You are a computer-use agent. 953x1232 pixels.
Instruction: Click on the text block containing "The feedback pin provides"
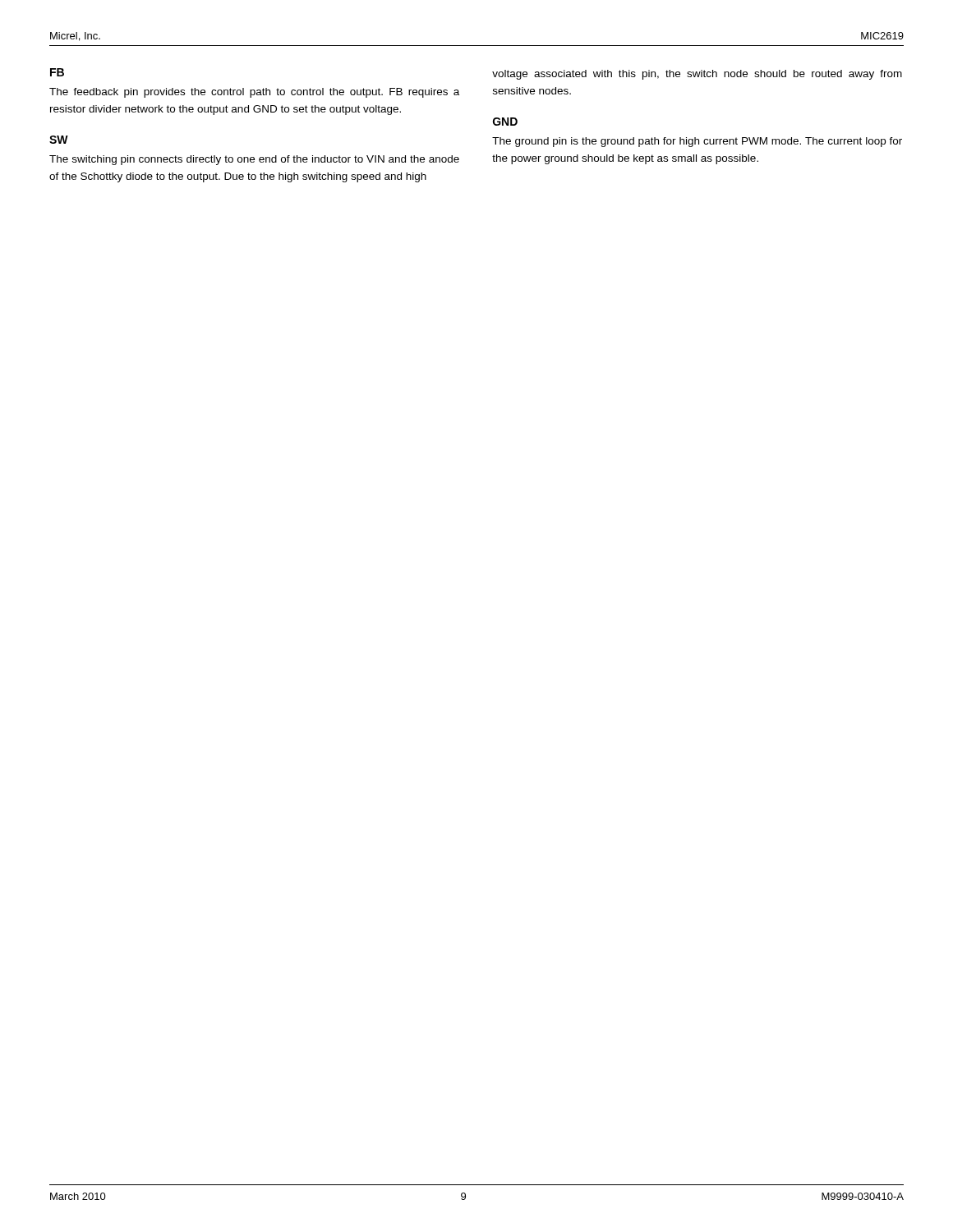tap(254, 100)
